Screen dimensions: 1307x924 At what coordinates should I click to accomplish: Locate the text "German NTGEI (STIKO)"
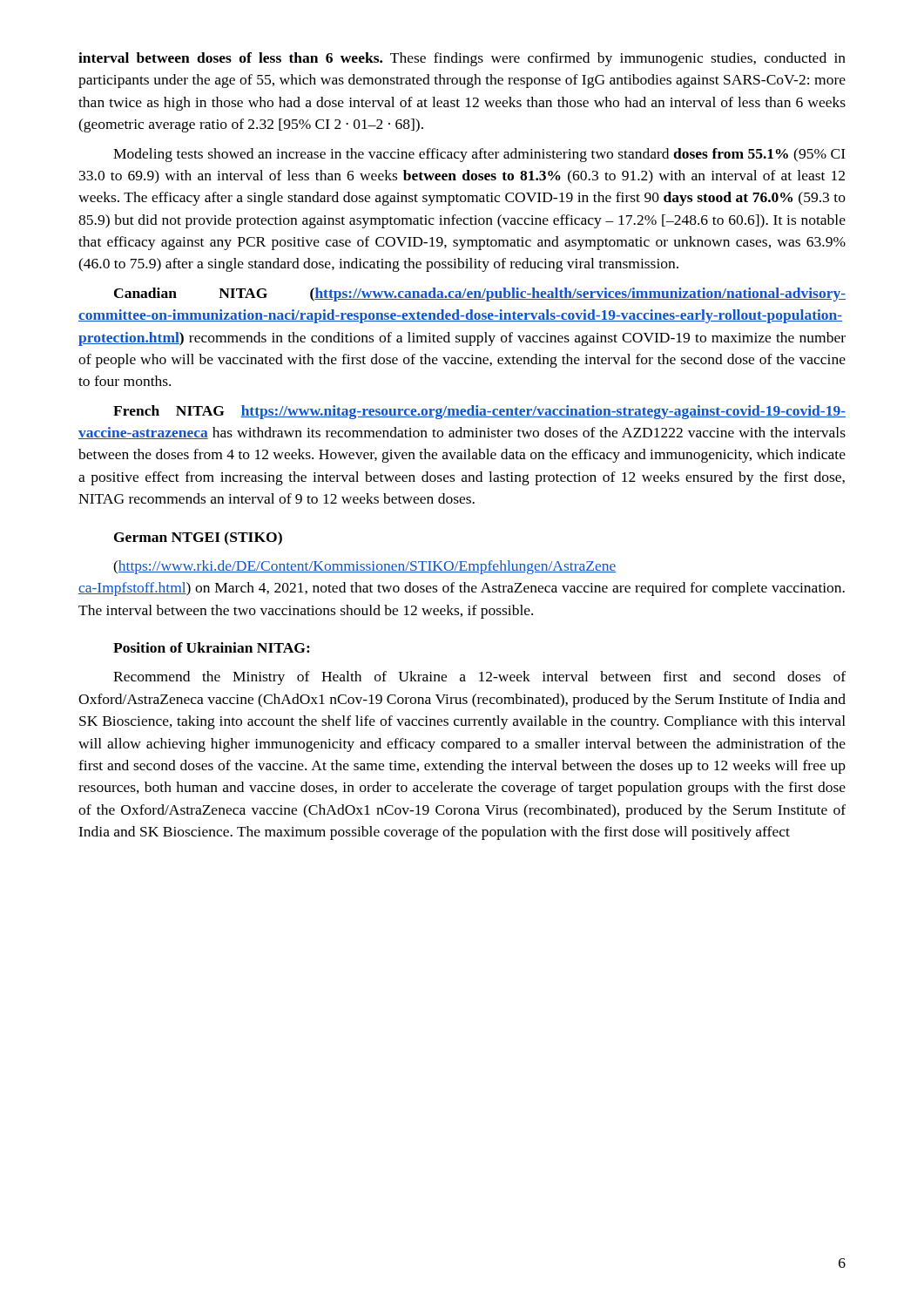[x=198, y=536]
